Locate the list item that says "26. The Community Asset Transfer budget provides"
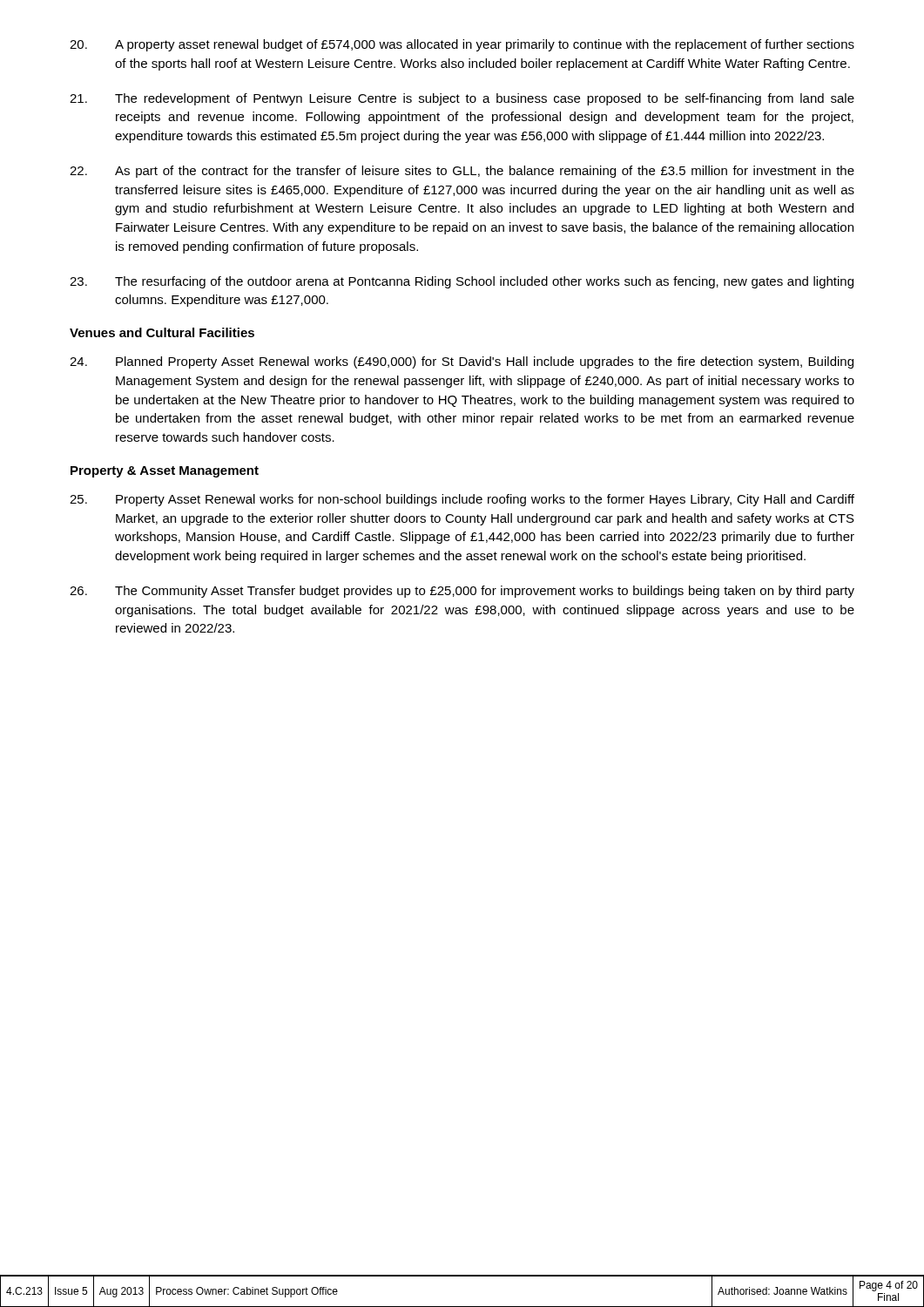The width and height of the screenshot is (924, 1307). tap(462, 609)
